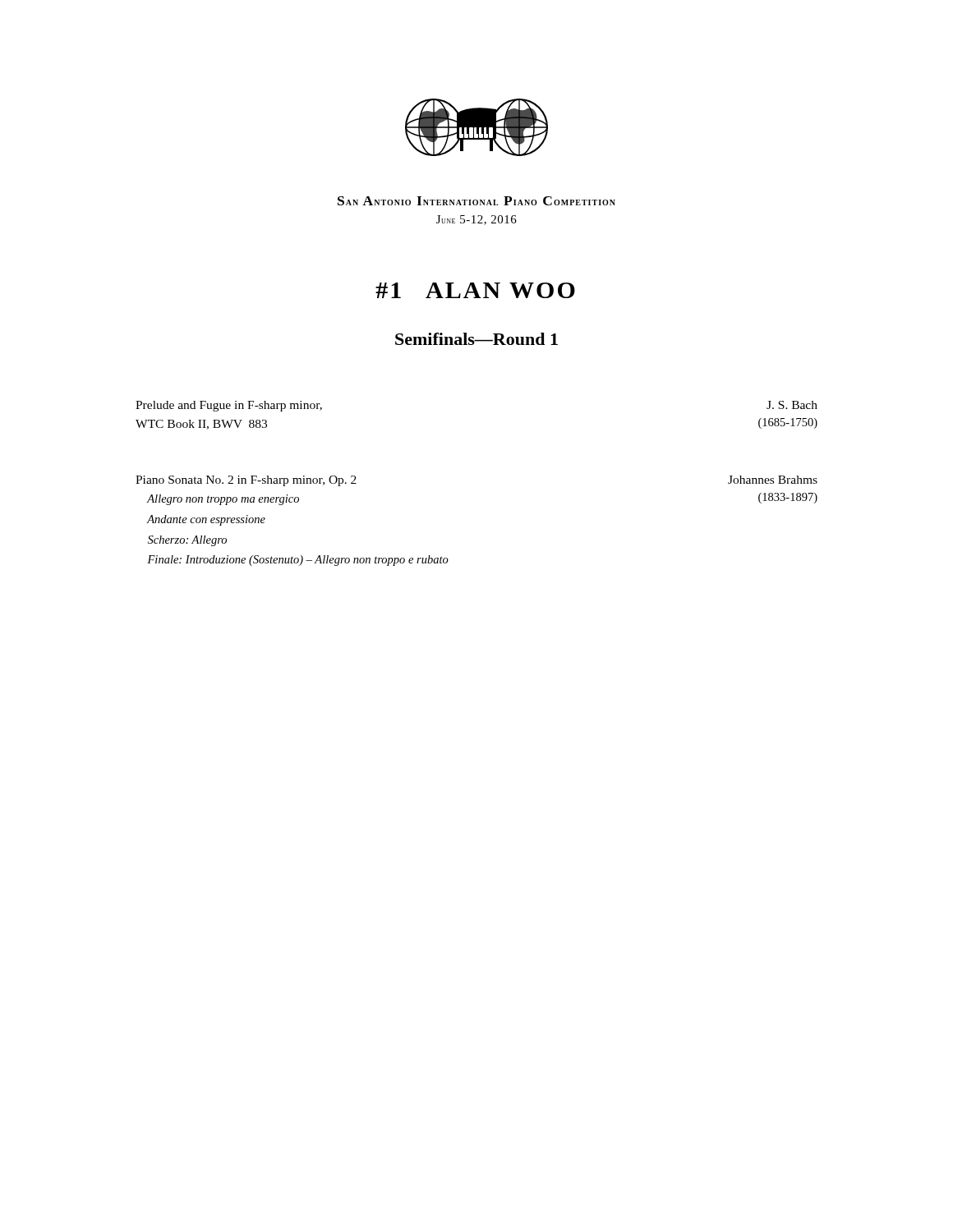Find the region starting "Prelude and Fugue in"

click(229, 406)
